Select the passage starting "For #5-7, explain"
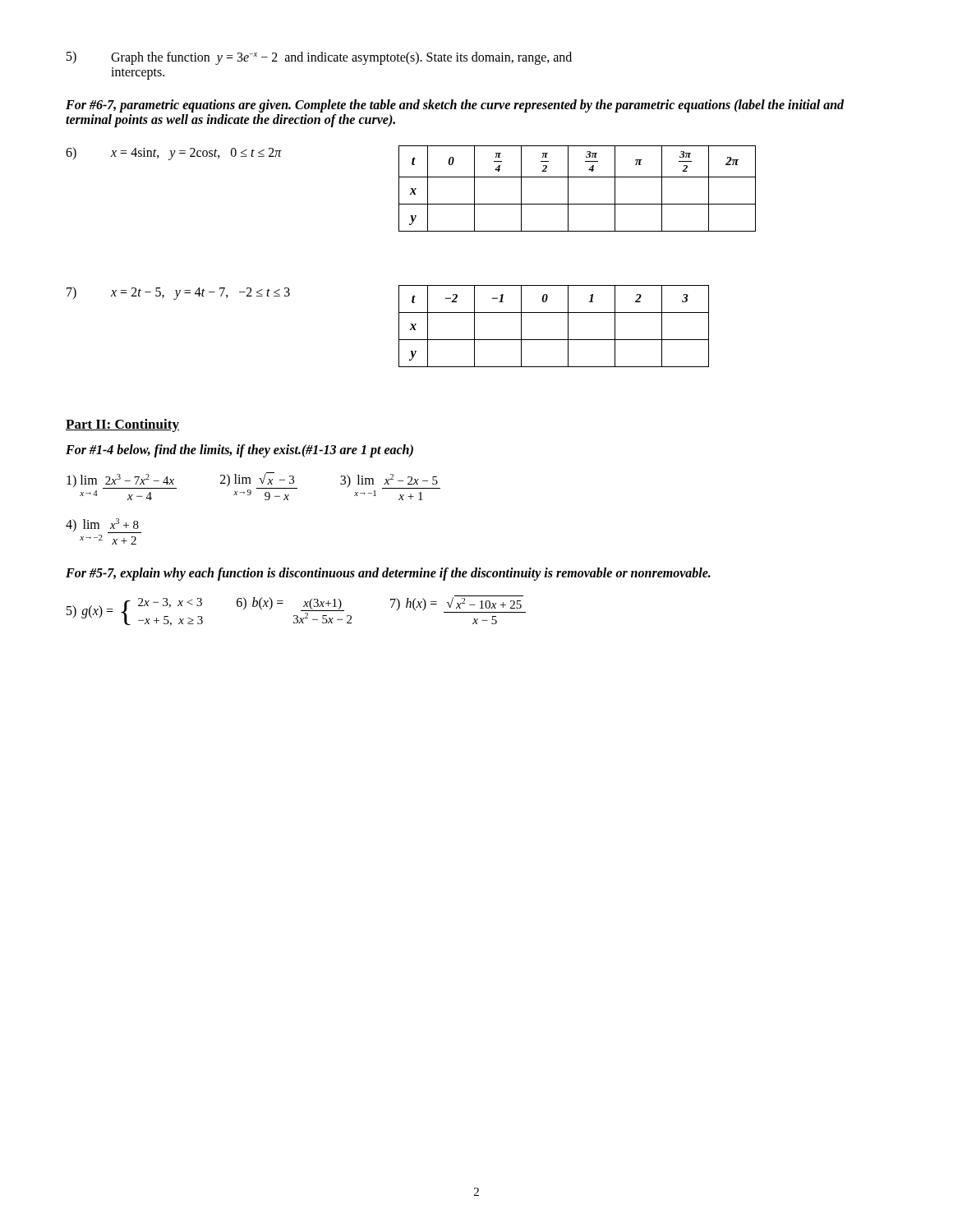 coord(389,572)
